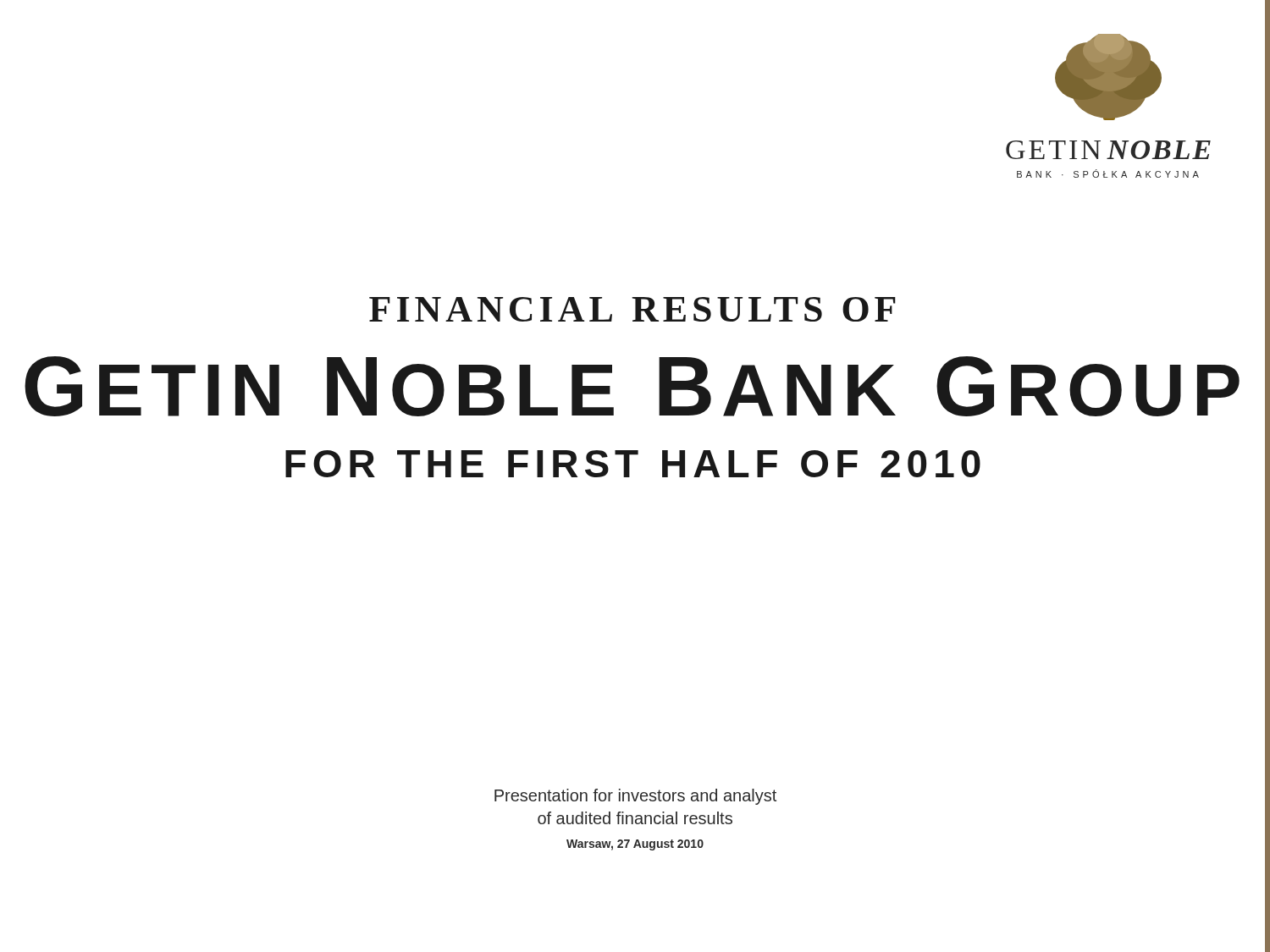Find "Warsaw, 27 August 2010" on this page
Screen dimensions: 952x1270
tap(635, 844)
